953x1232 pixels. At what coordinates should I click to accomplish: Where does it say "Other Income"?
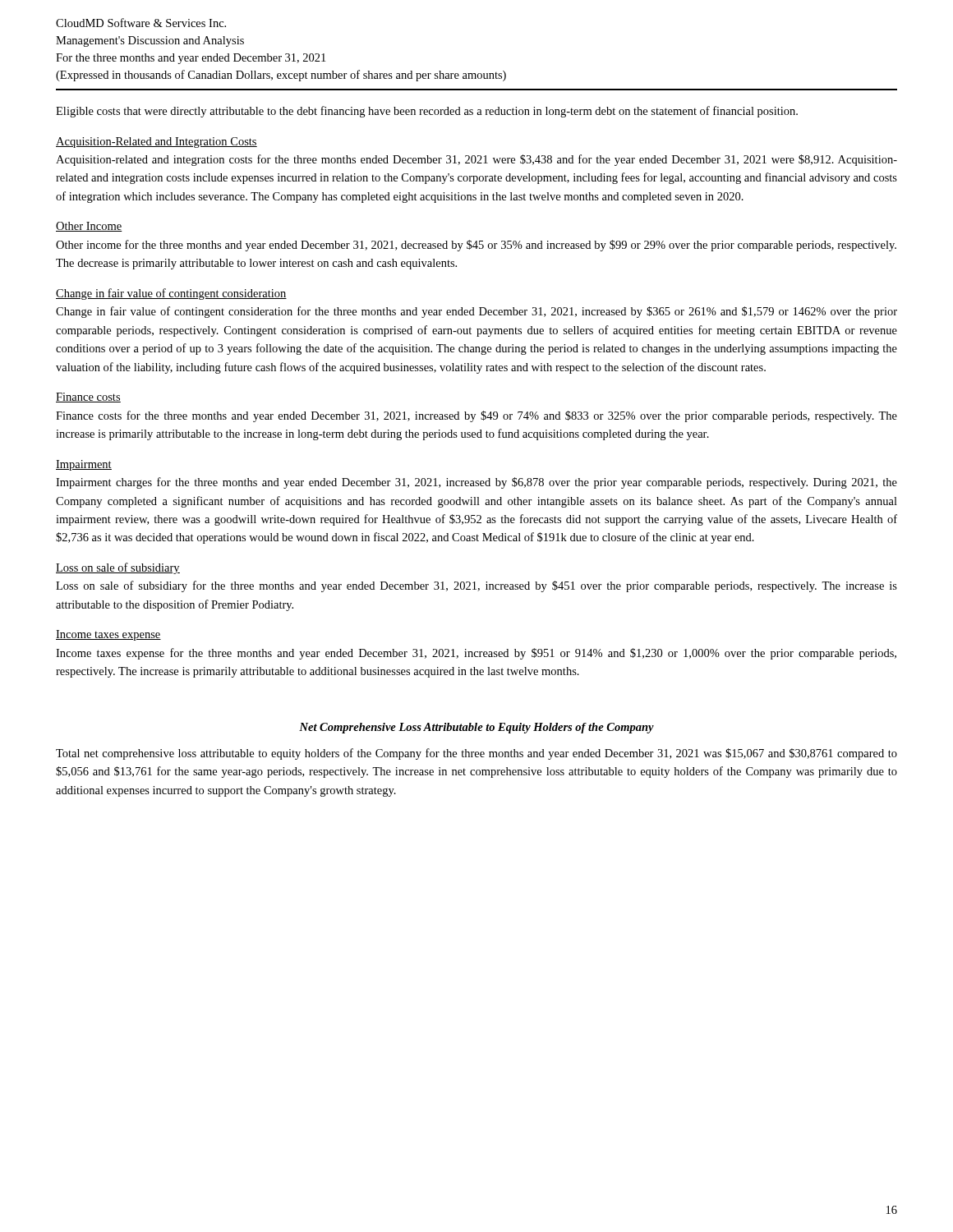(x=89, y=226)
